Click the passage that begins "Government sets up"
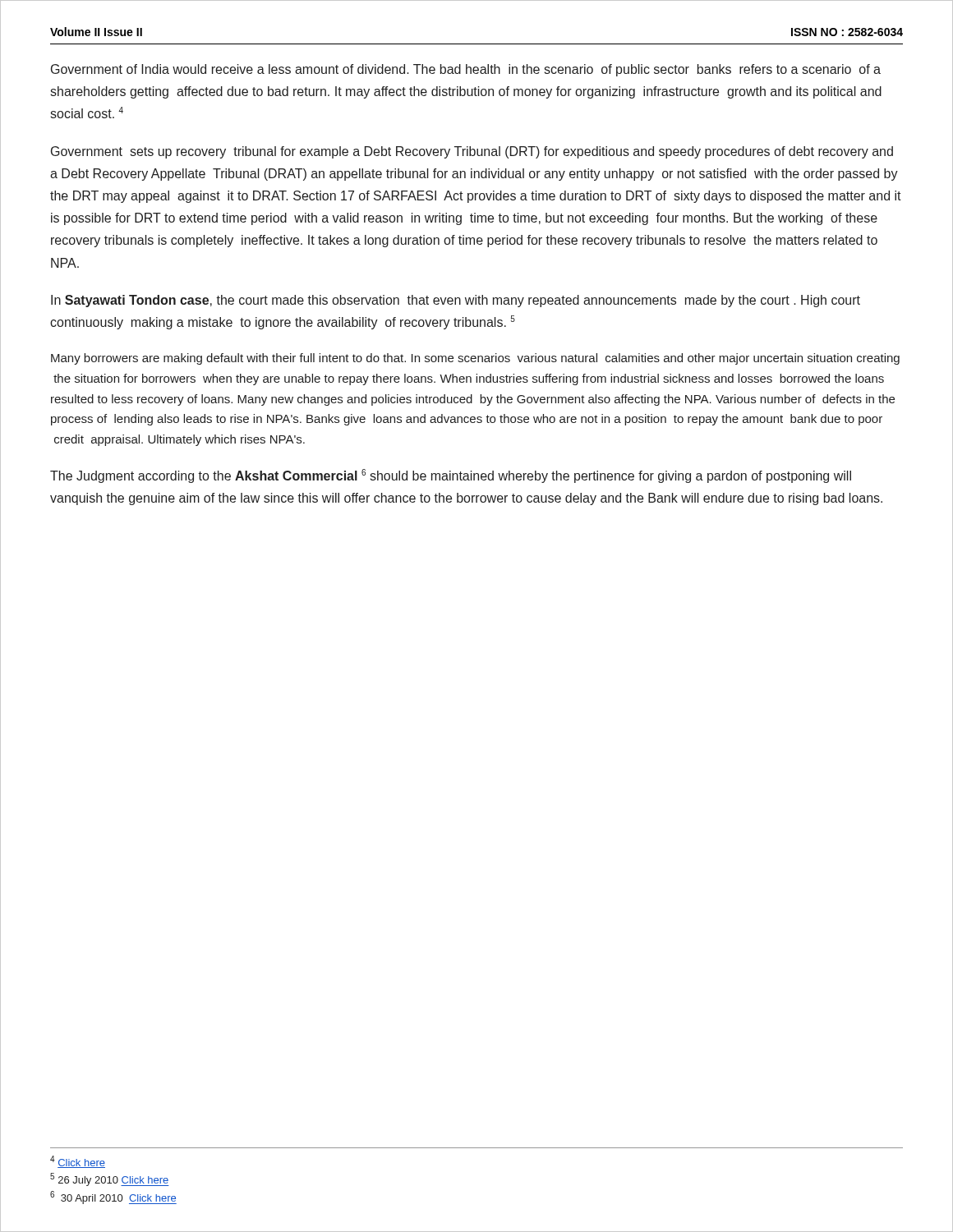The width and height of the screenshot is (953, 1232). [x=475, y=207]
